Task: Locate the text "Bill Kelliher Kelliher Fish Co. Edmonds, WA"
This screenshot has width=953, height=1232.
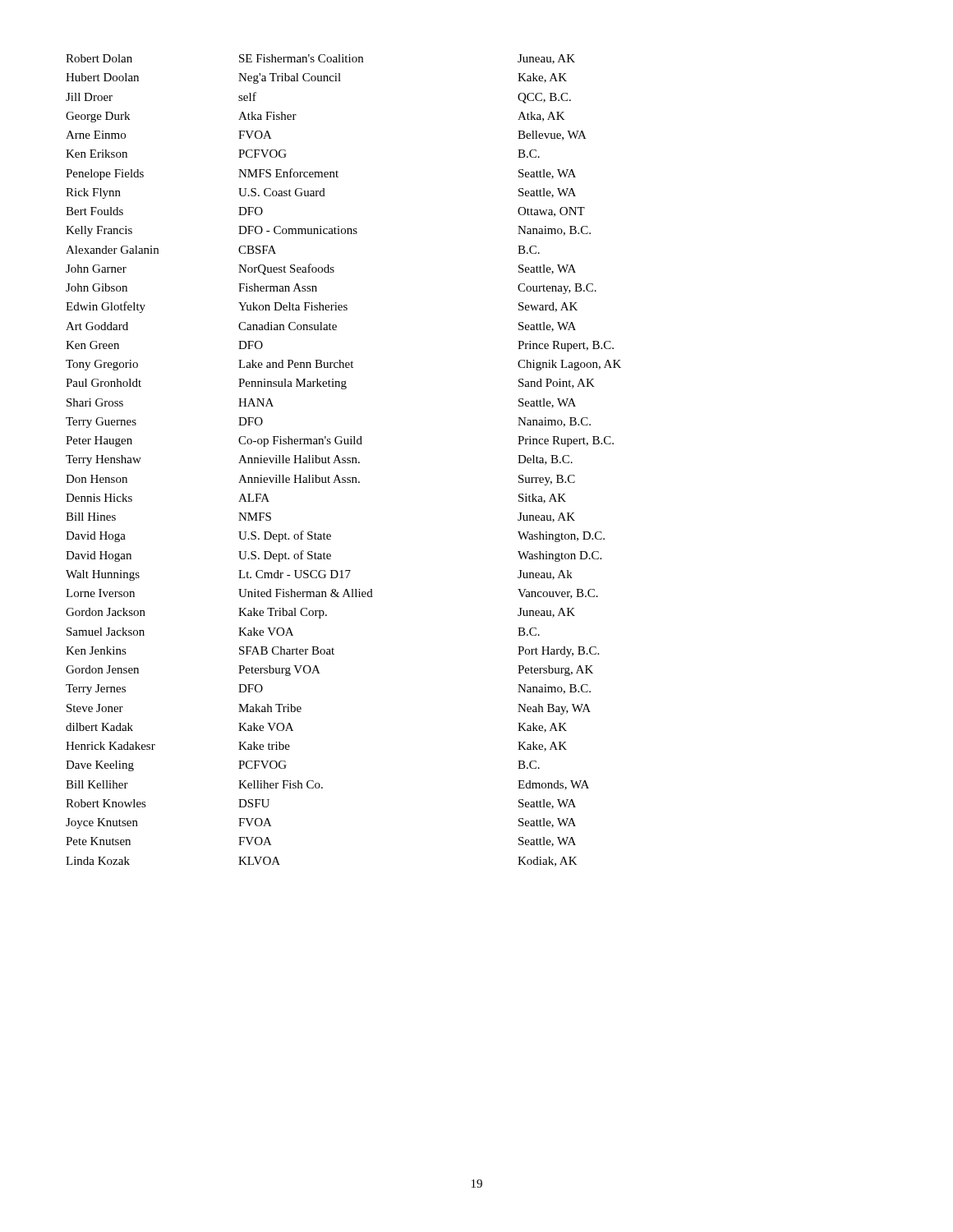Action: (x=327, y=784)
